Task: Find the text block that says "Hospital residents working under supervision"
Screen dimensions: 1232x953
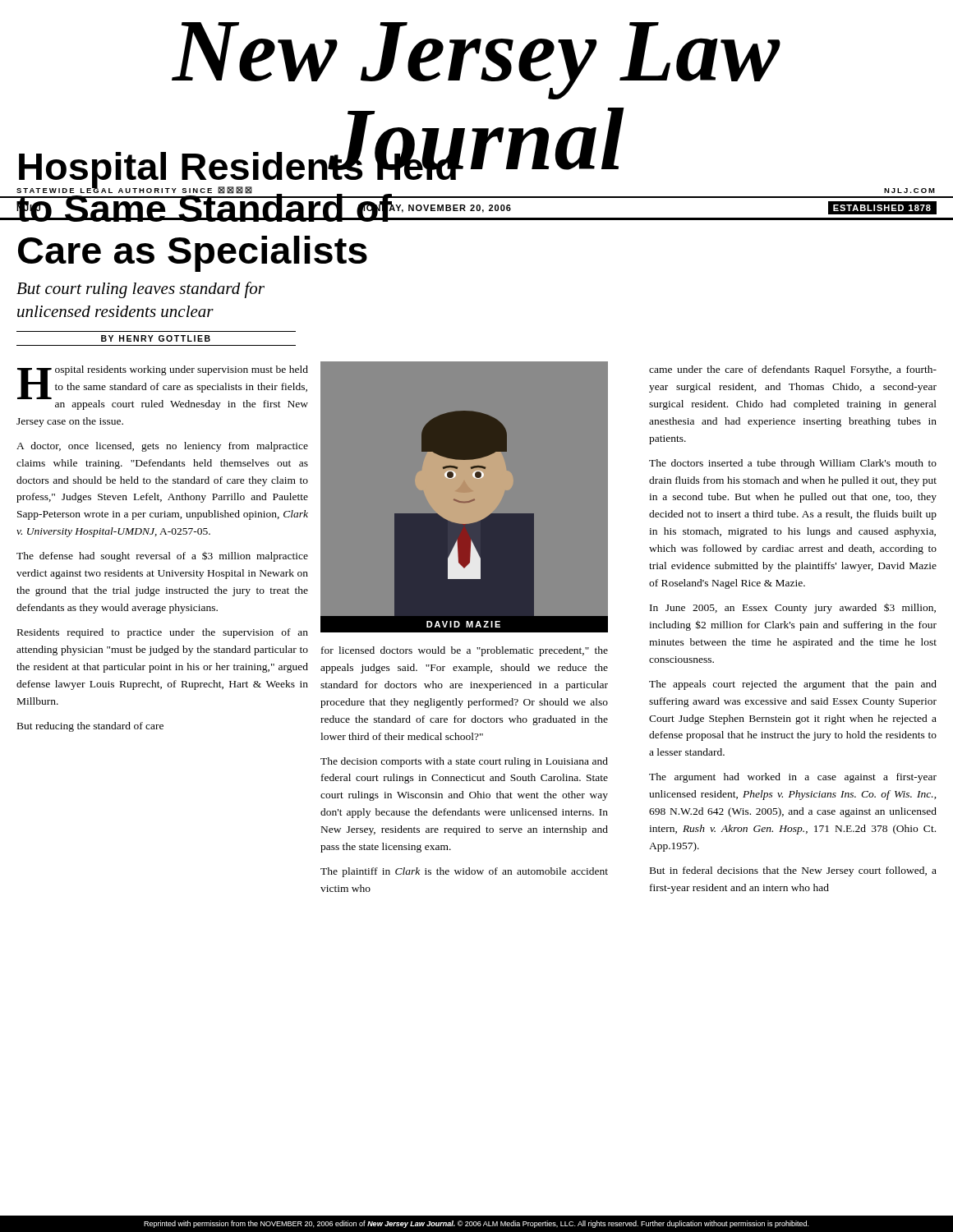Action: coord(162,548)
